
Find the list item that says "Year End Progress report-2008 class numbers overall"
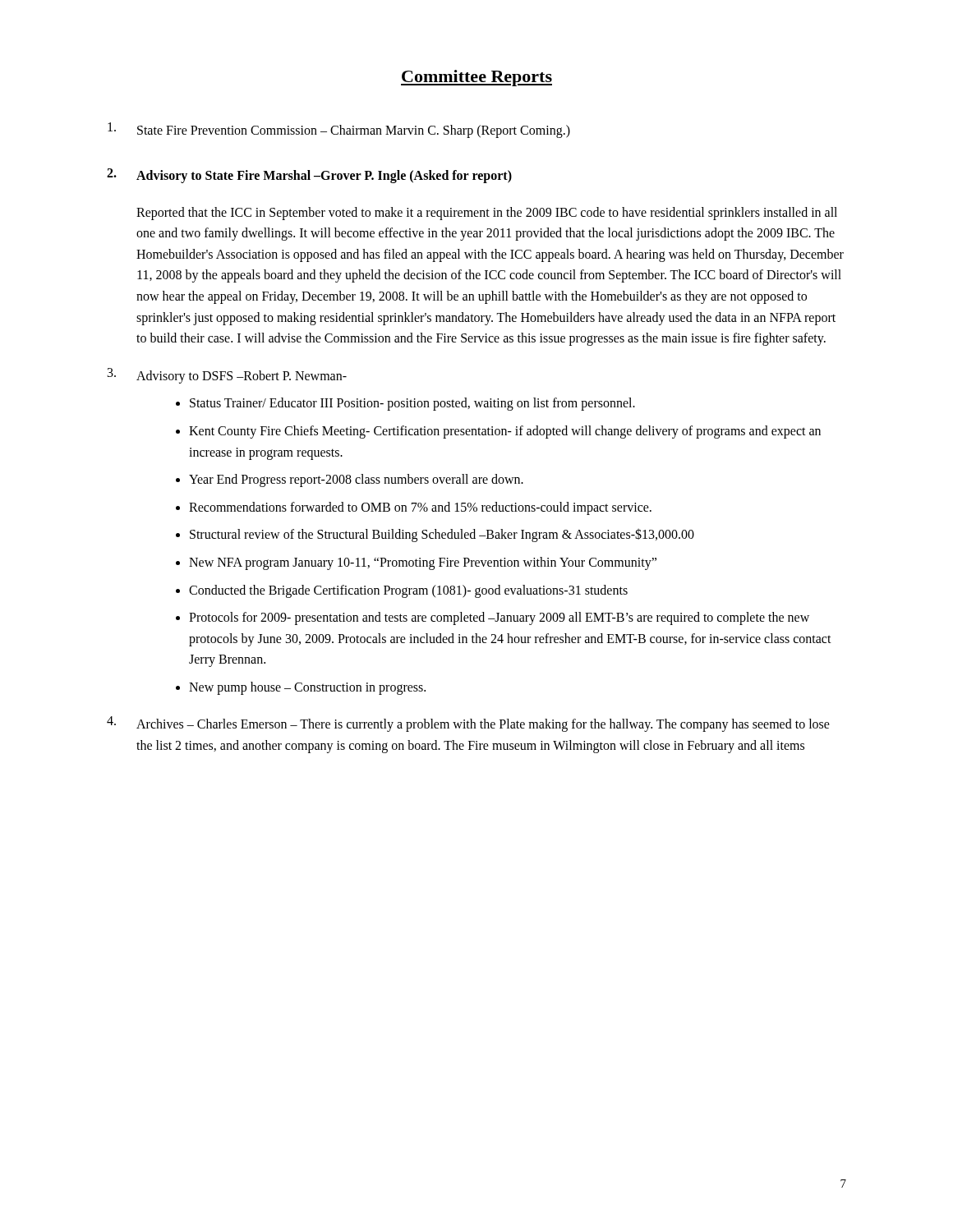click(356, 479)
